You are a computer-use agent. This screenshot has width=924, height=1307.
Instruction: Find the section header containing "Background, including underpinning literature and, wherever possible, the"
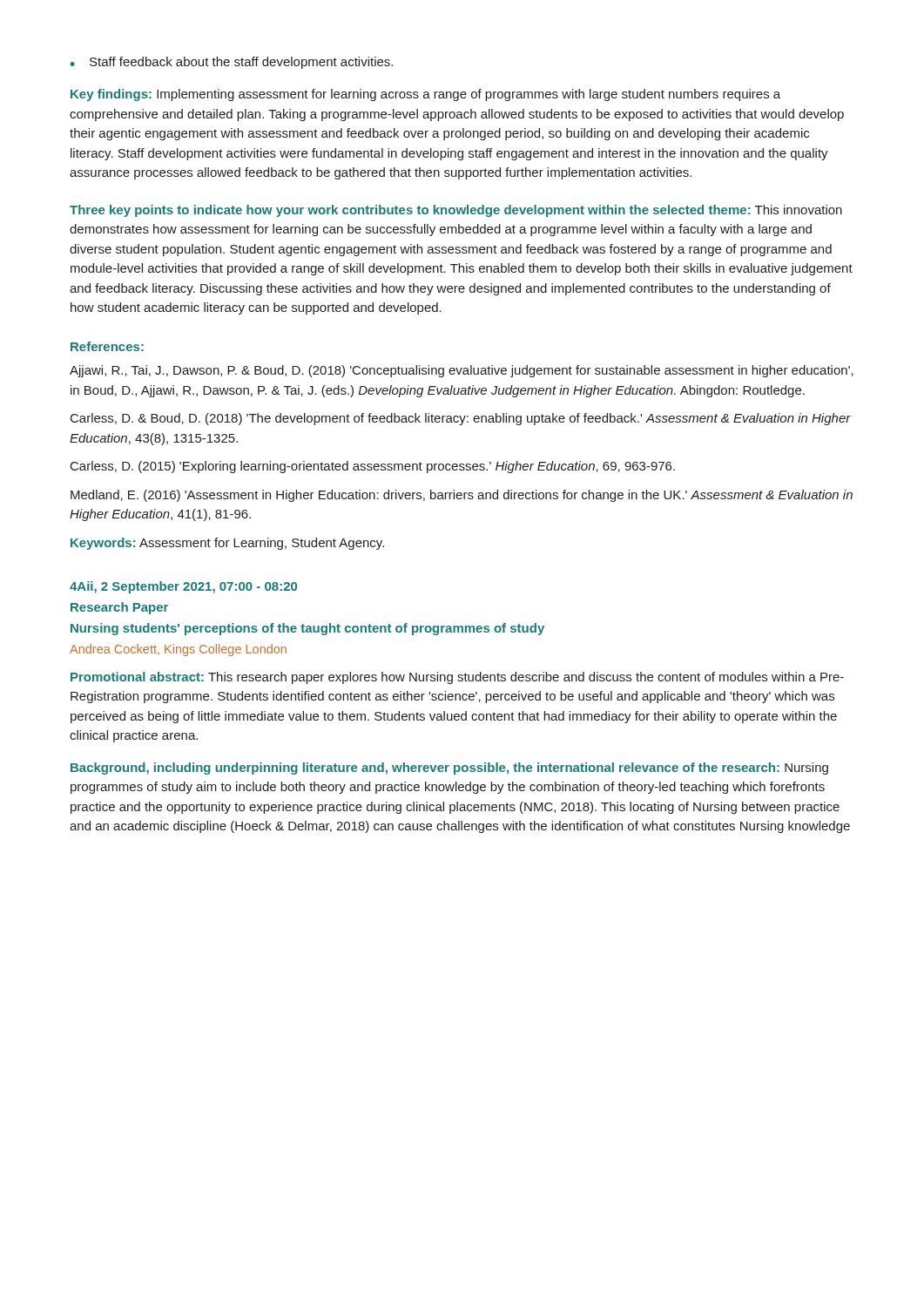tap(460, 796)
